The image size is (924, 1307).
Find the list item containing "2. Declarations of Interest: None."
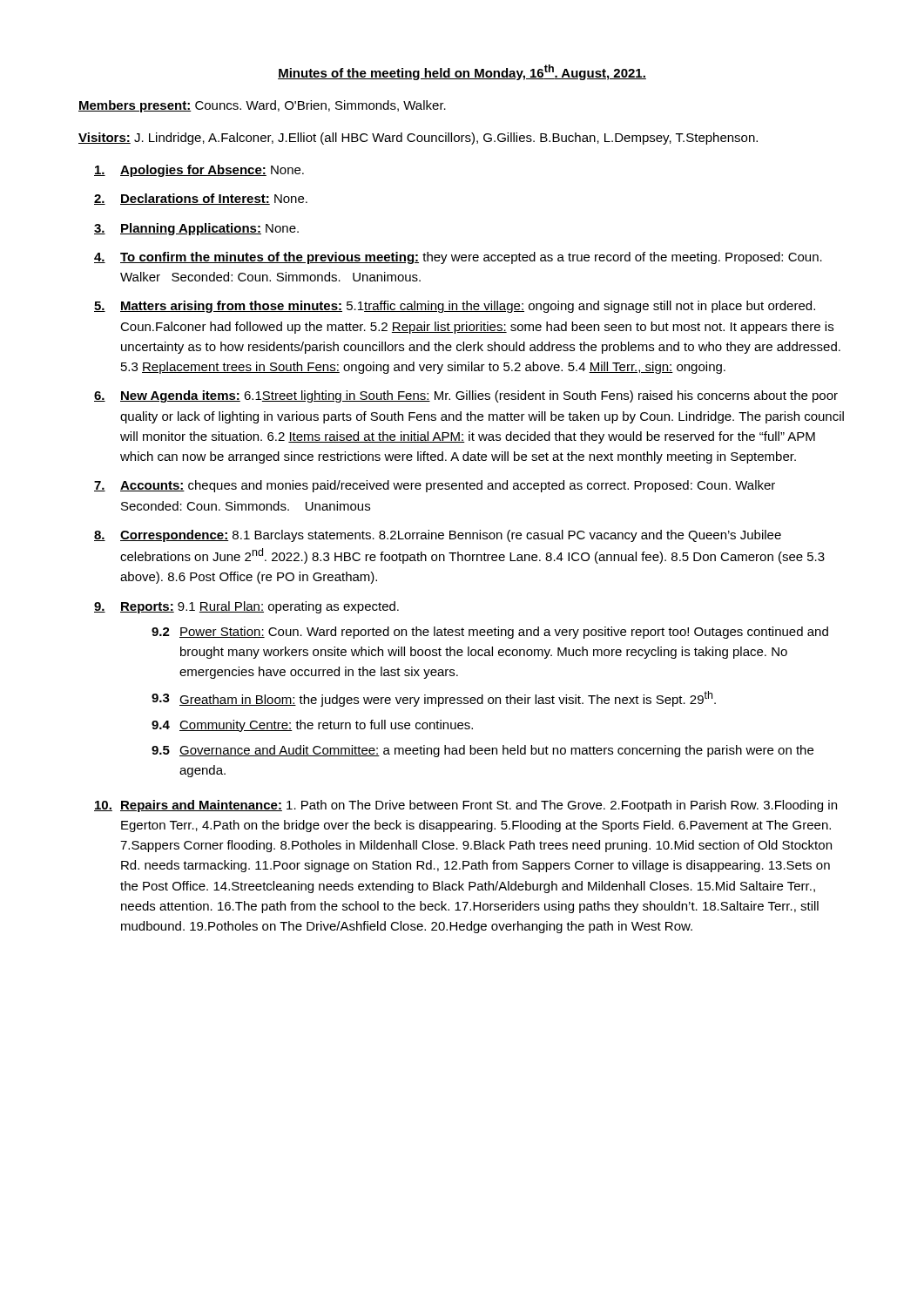click(x=201, y=199)
